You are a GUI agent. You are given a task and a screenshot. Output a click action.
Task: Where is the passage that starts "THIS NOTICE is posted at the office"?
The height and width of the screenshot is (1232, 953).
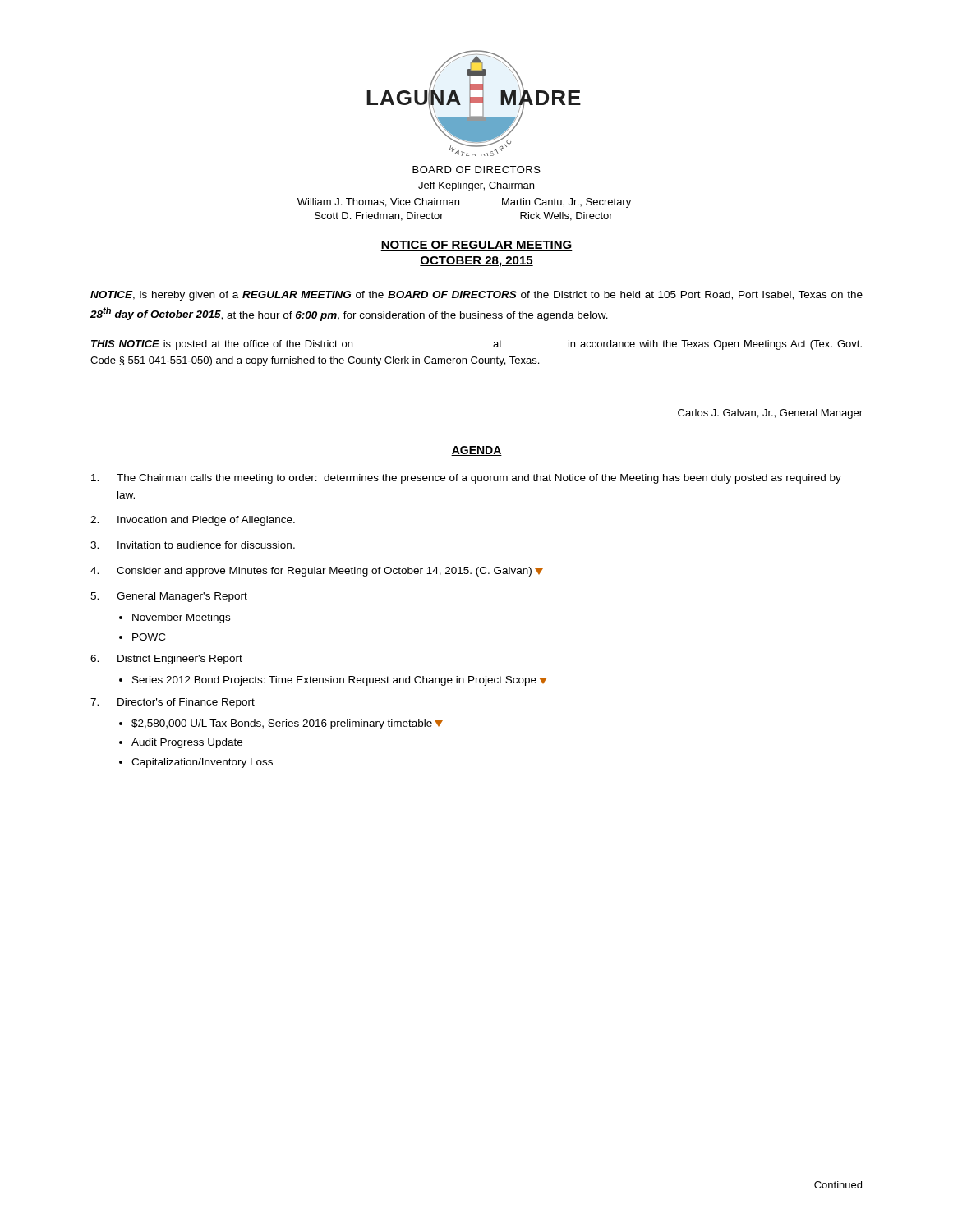tap(476, 351)
